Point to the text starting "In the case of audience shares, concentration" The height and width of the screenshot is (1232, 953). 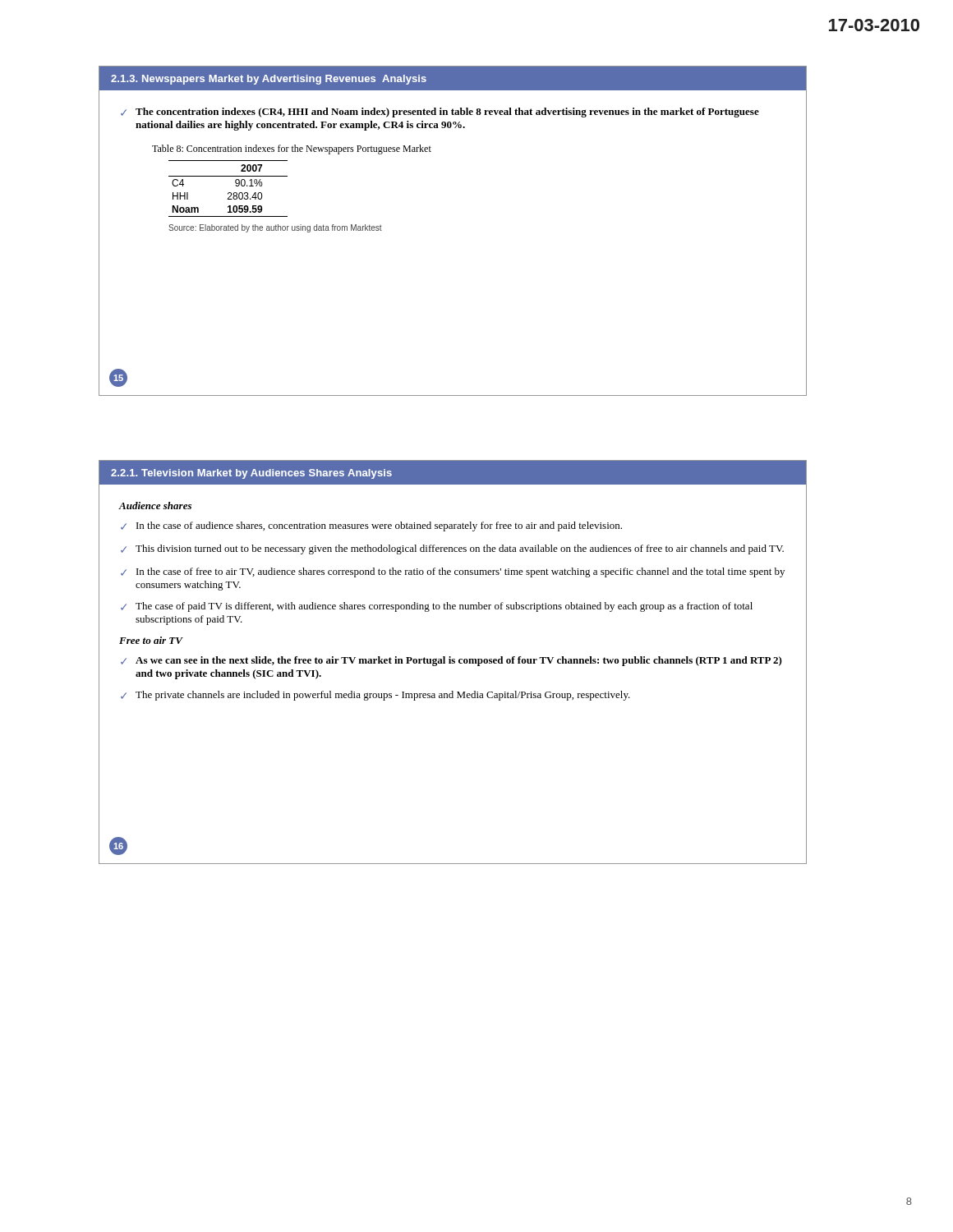[379, 525]
